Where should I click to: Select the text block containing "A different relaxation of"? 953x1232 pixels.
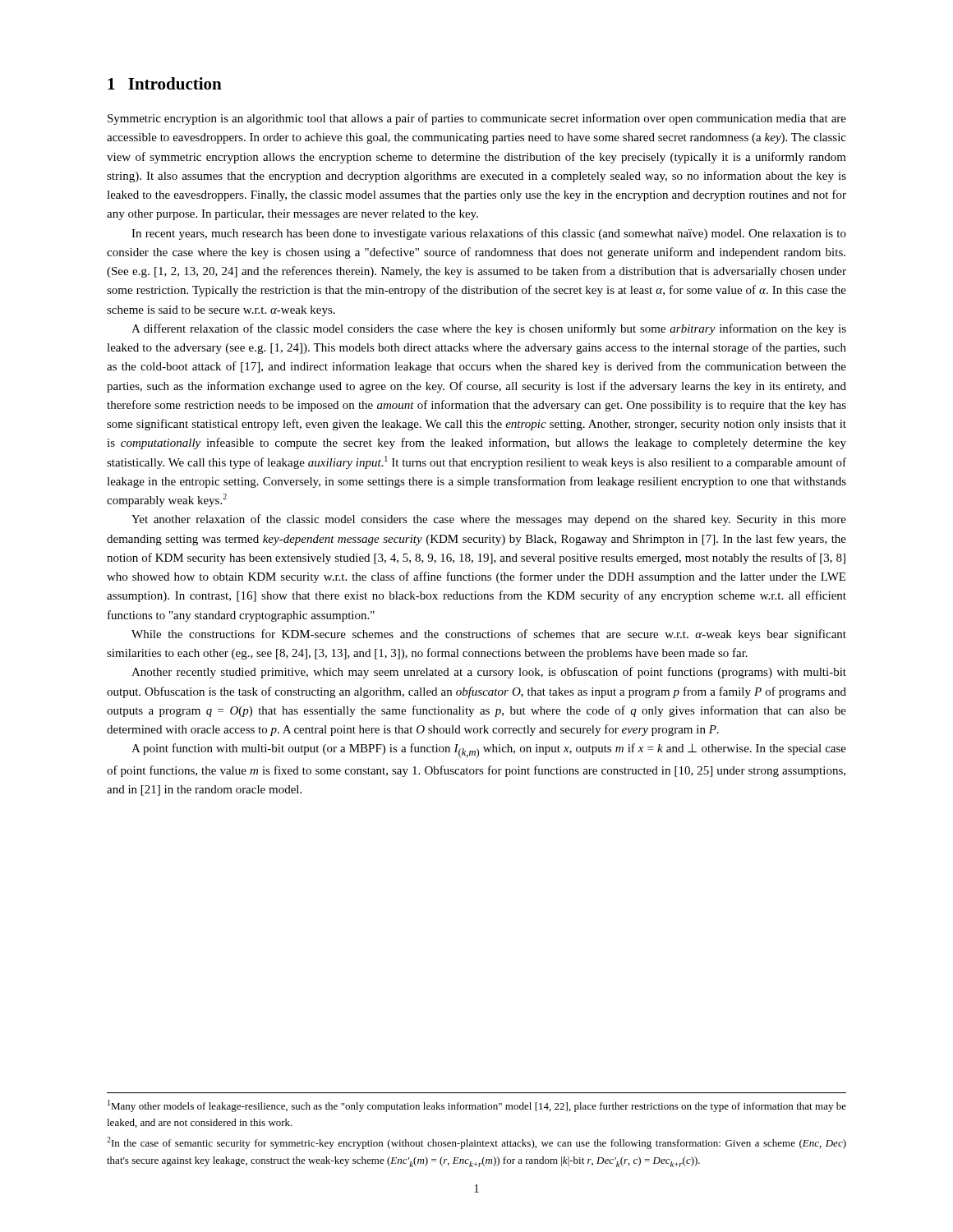tap(476, 415)
